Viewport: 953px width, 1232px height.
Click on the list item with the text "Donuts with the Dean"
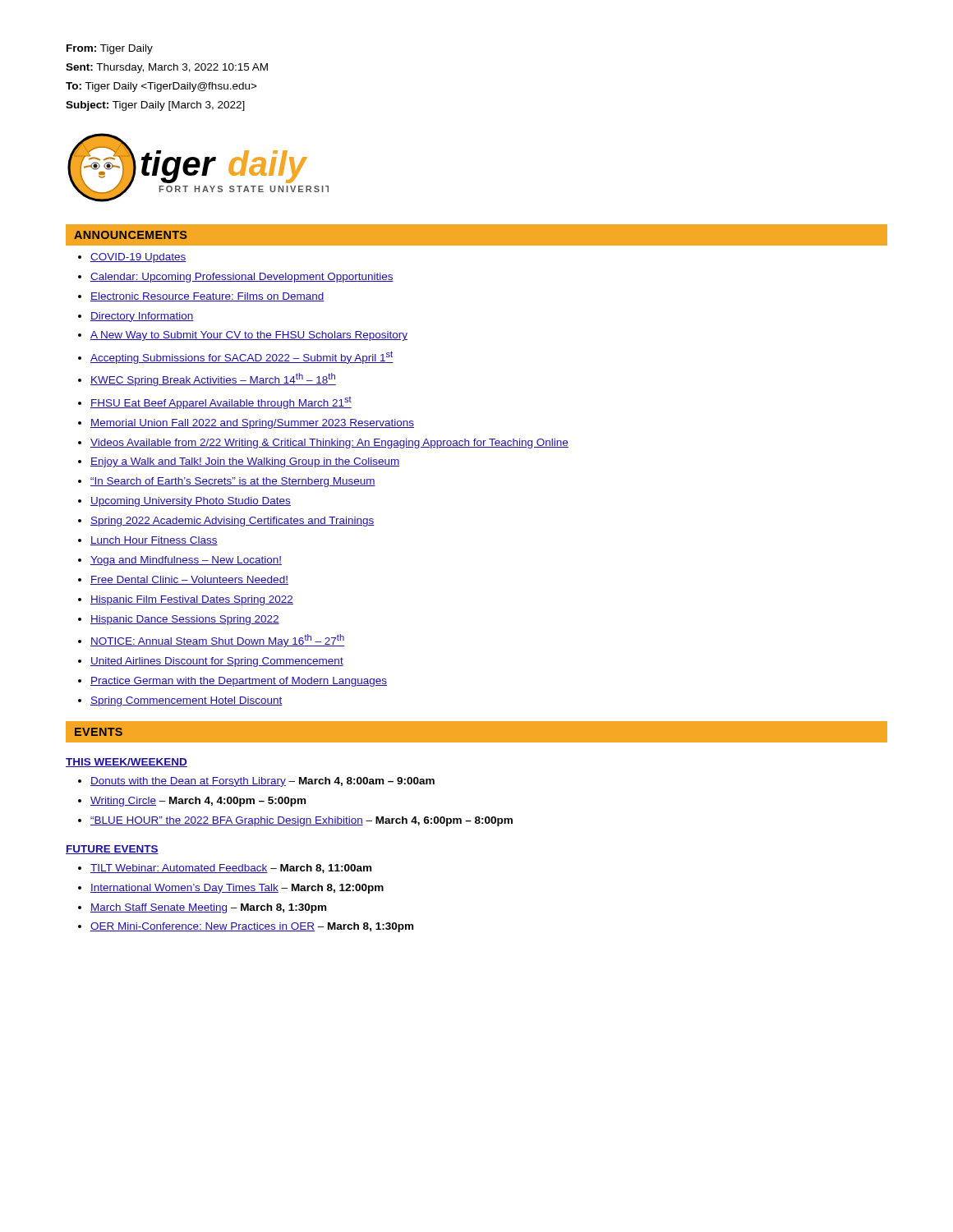263,781
